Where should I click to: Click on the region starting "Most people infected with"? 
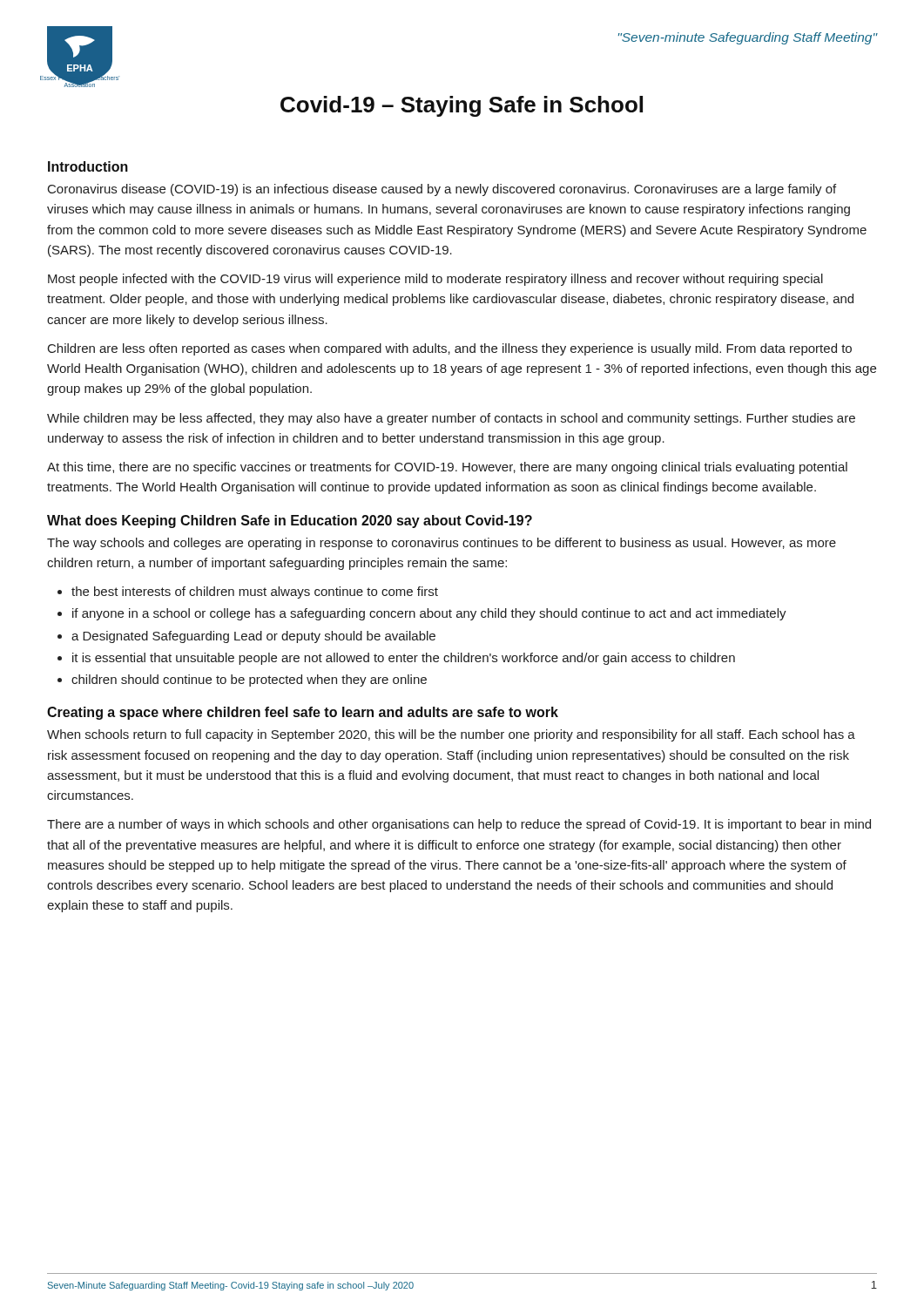[x=451, y=299]
